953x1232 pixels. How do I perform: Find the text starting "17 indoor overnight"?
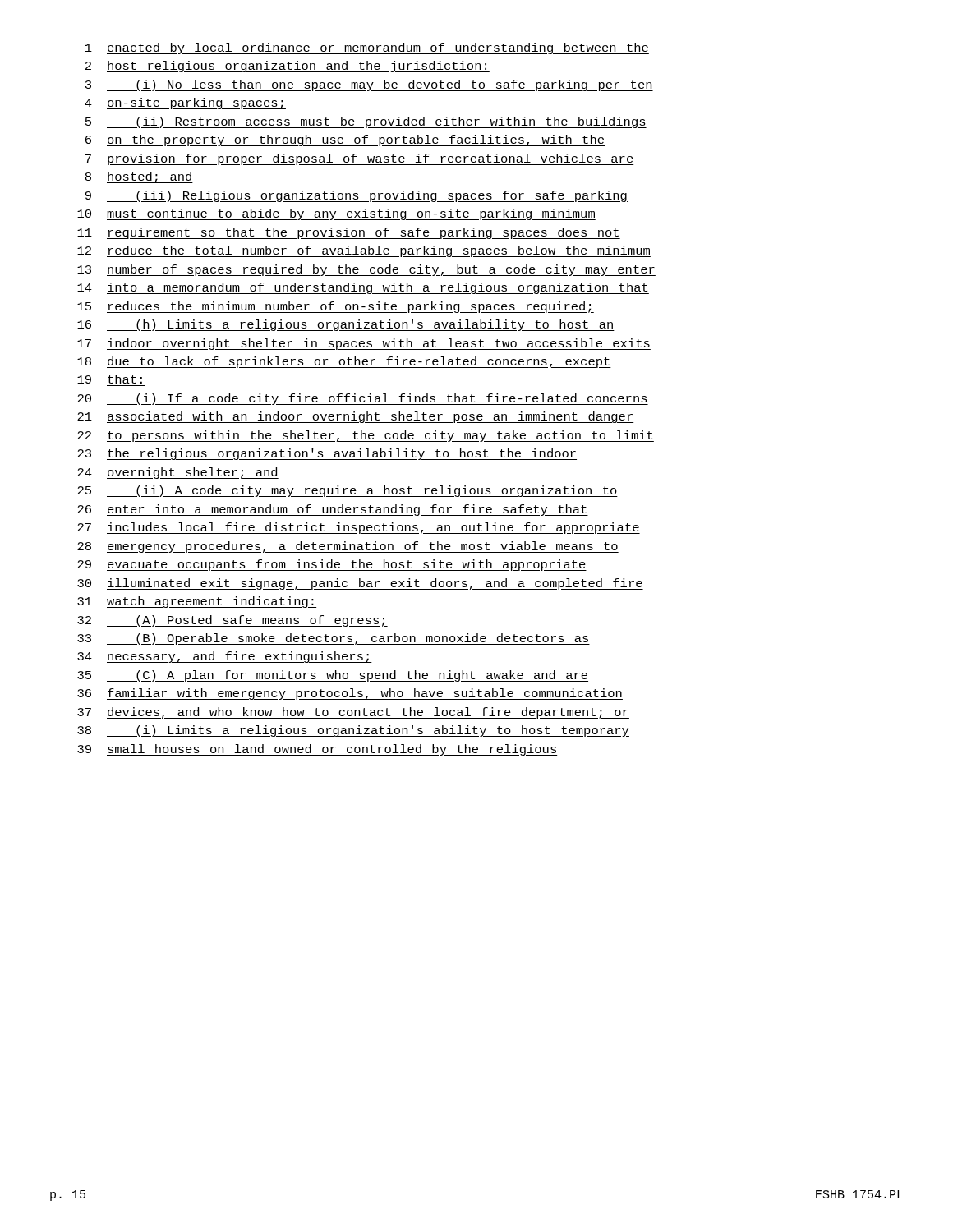(x=476, y=344)
